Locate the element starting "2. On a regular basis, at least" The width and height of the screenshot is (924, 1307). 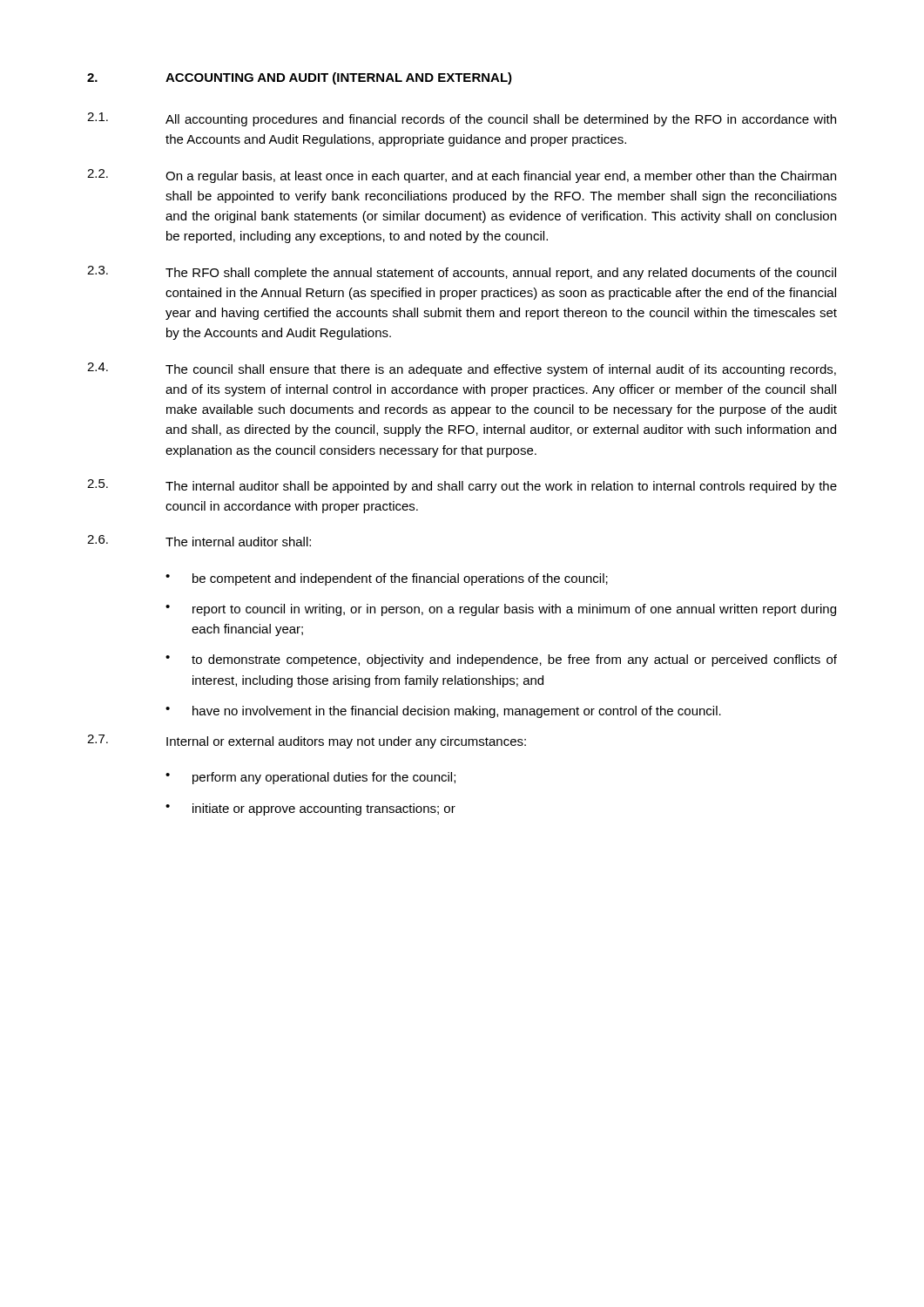click(462, 206)
